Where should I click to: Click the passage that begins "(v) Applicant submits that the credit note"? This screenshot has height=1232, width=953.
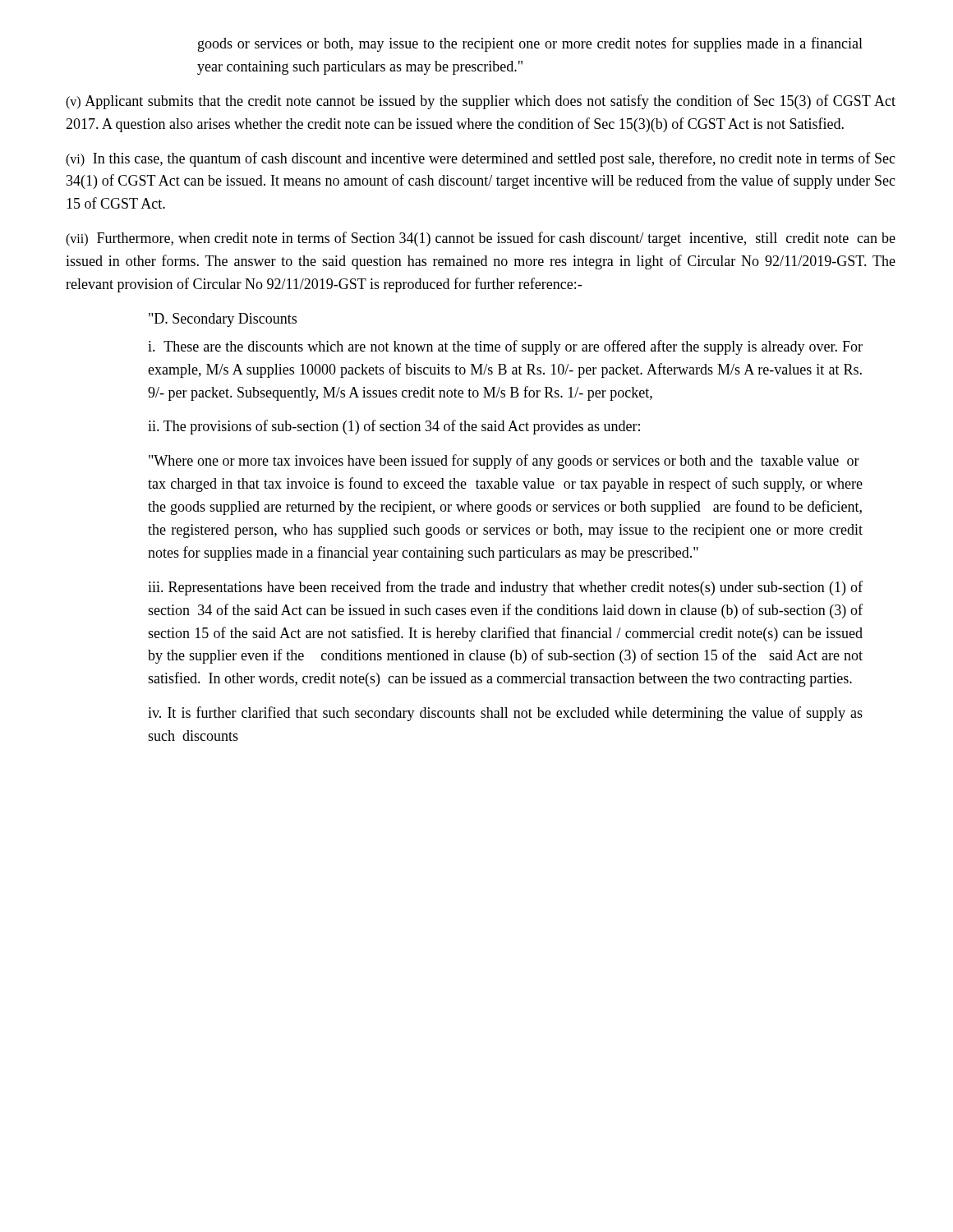(x=481, y=112)
